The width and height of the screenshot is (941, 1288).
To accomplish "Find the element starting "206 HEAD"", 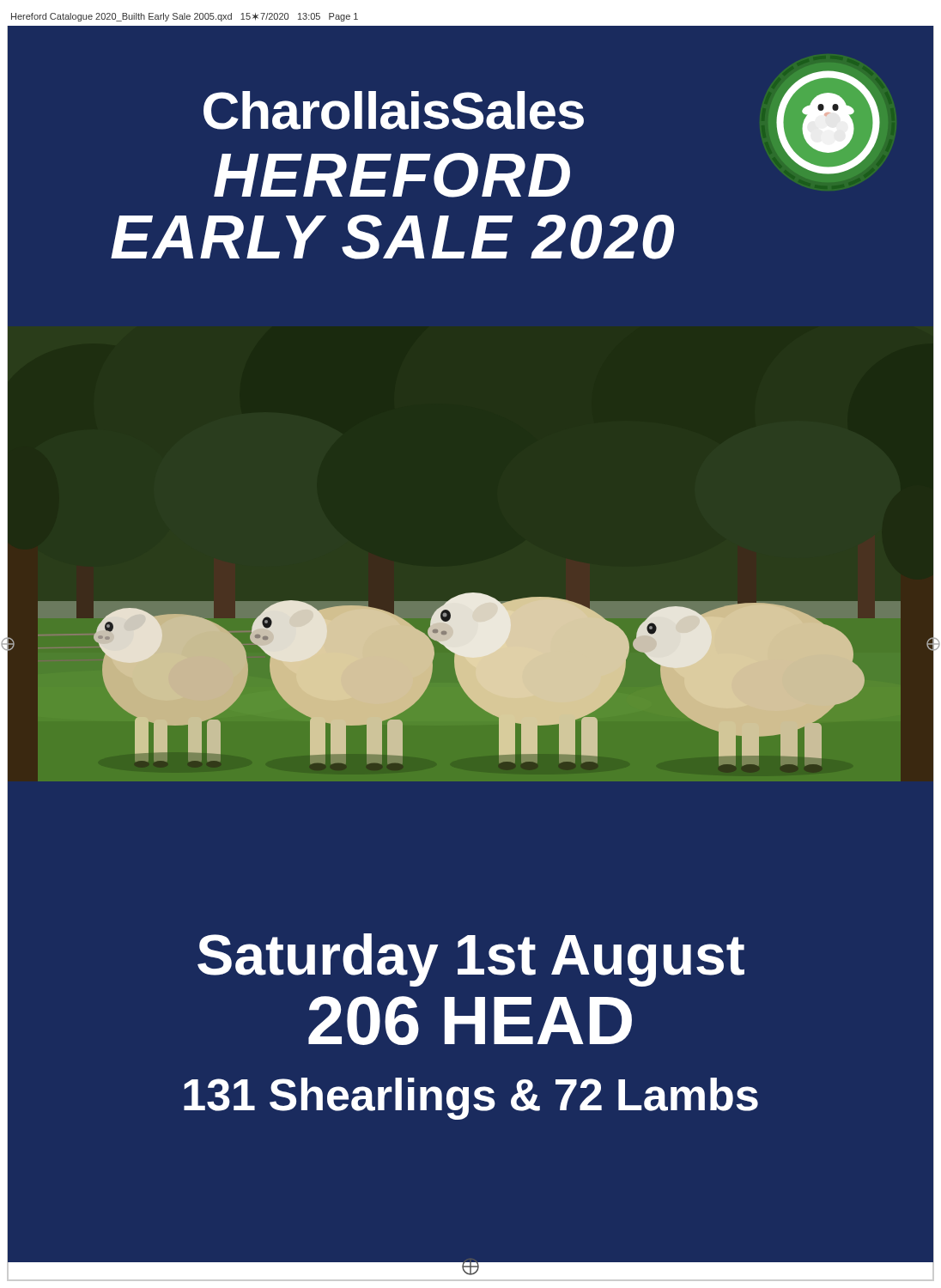I will [x=470, y=1021].
